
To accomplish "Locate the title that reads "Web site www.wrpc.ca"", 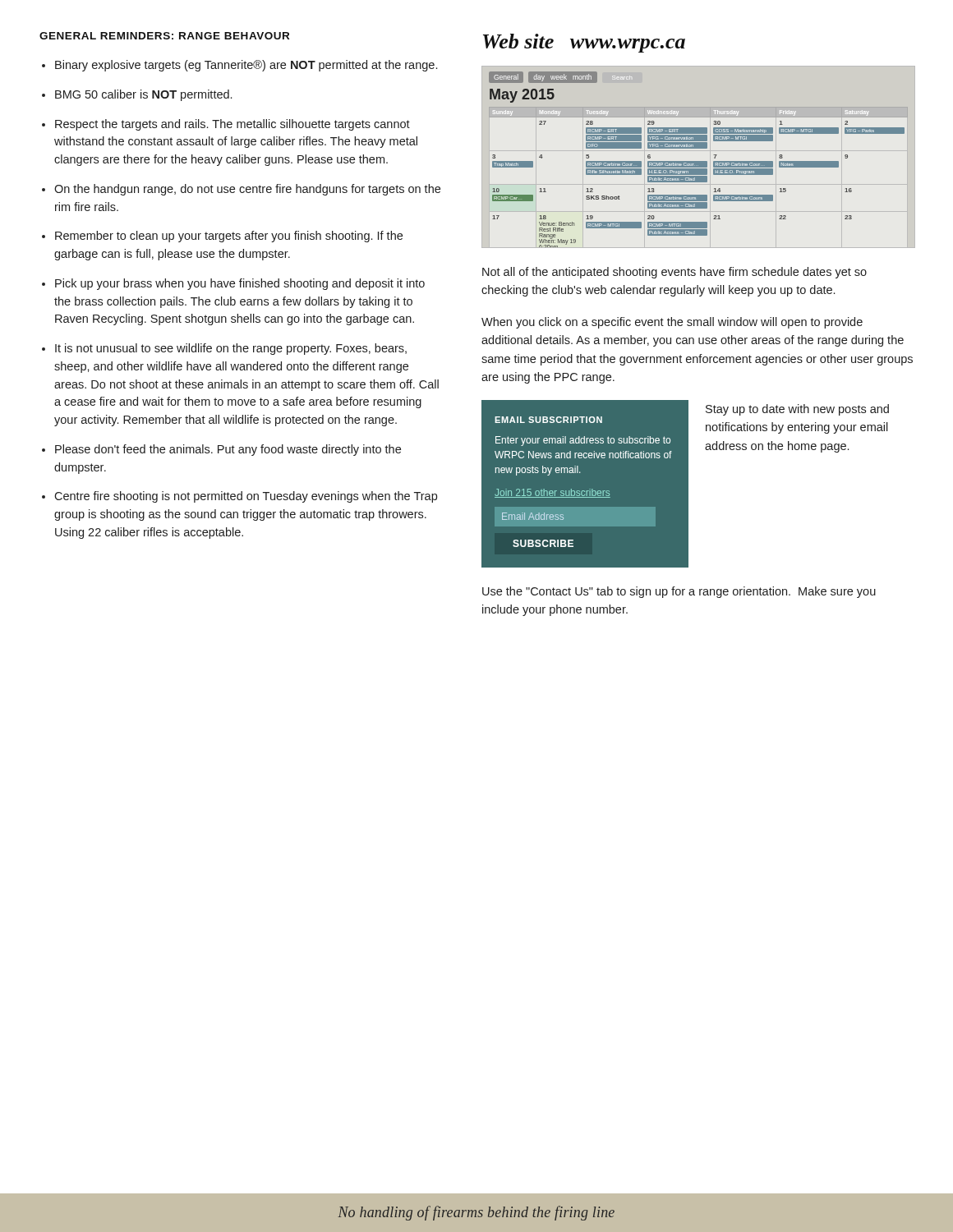I will [x=583, y=41].
